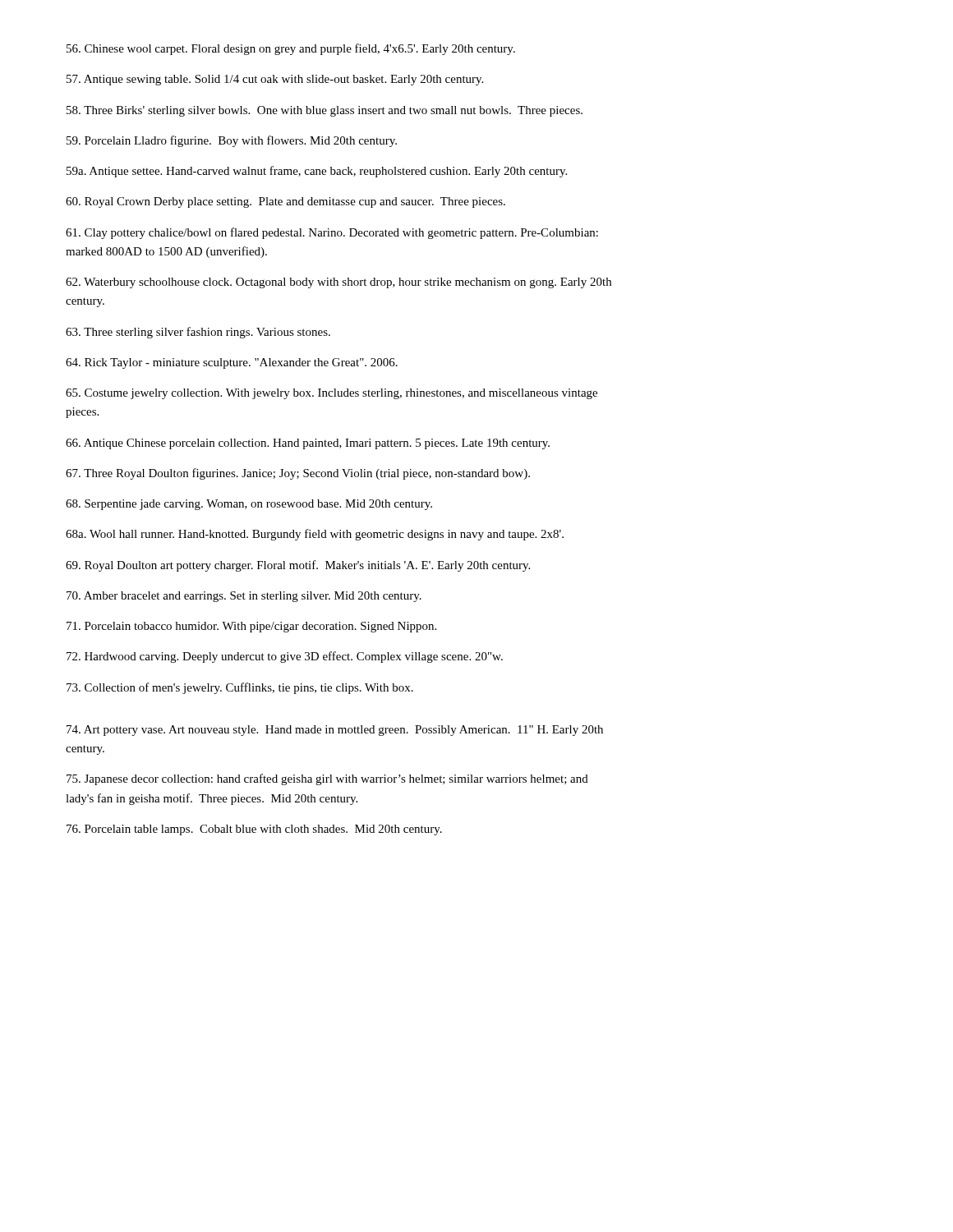Select the list item with the text "62. Waterbury schoolhouse clock. Octagonal body with short"
Viewport: 953px width, 1232px height.
[339, 291]
